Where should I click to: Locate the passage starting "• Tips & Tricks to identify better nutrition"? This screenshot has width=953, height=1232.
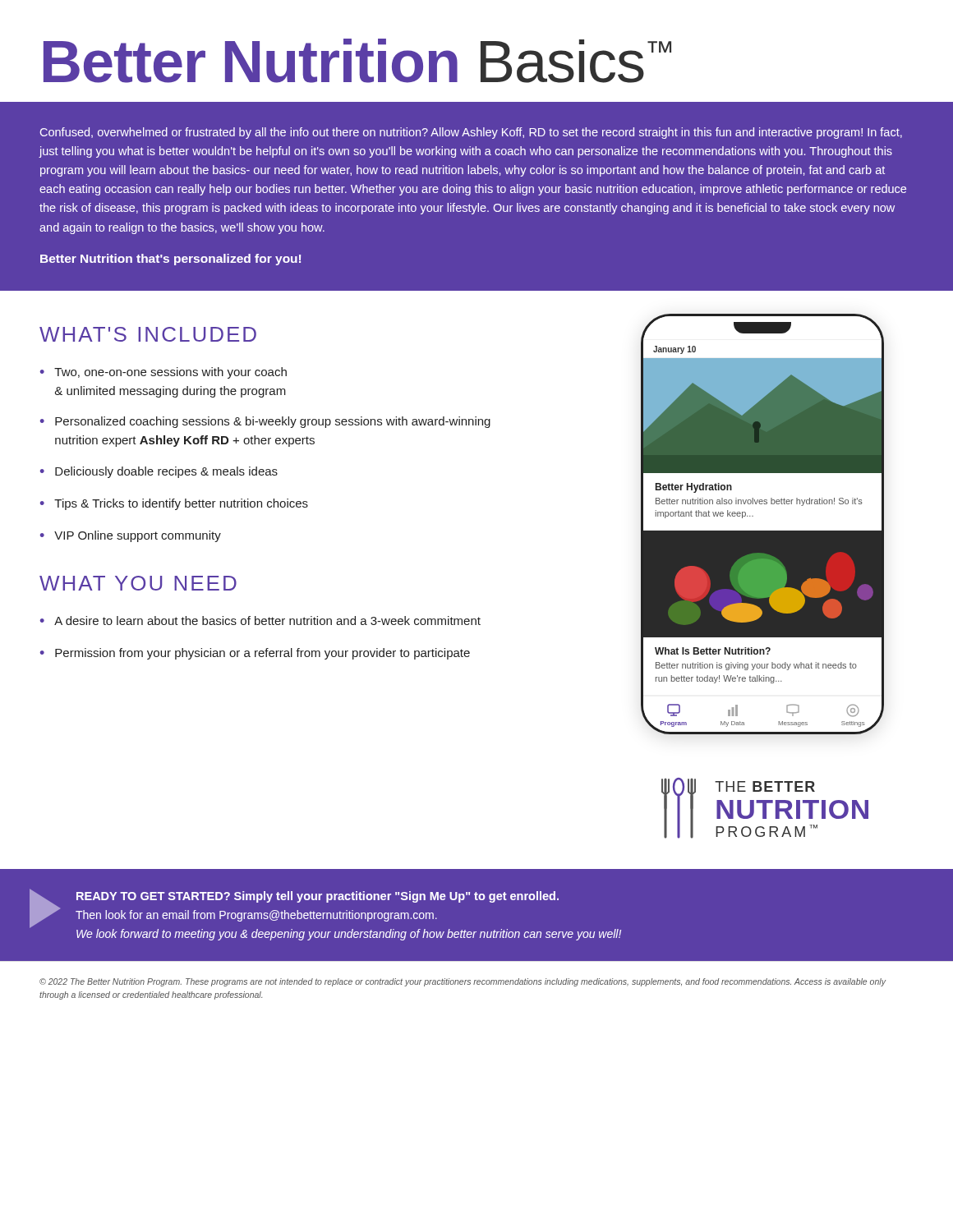click(x=278, y=504)
